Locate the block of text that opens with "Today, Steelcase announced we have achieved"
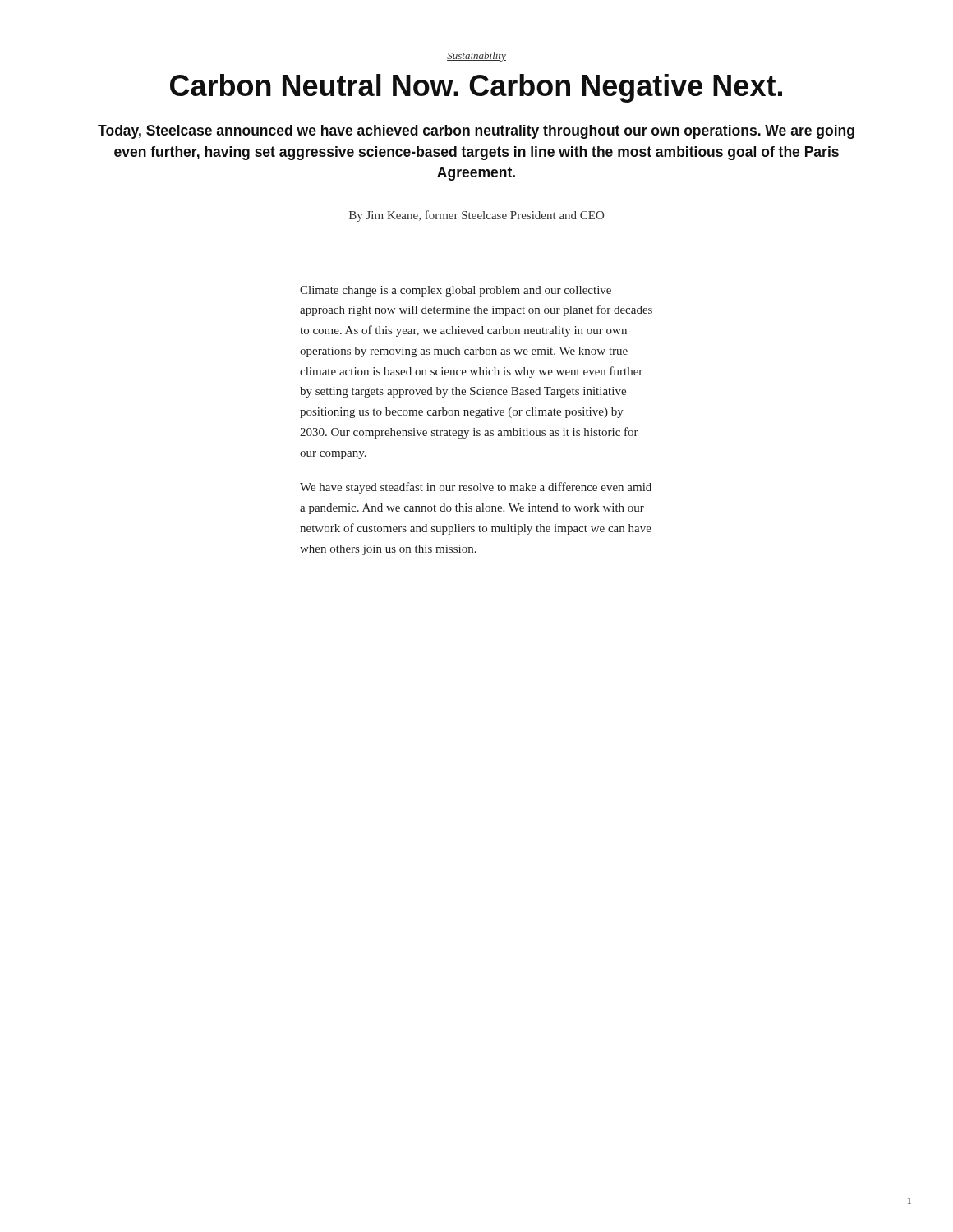 [476, 152]
